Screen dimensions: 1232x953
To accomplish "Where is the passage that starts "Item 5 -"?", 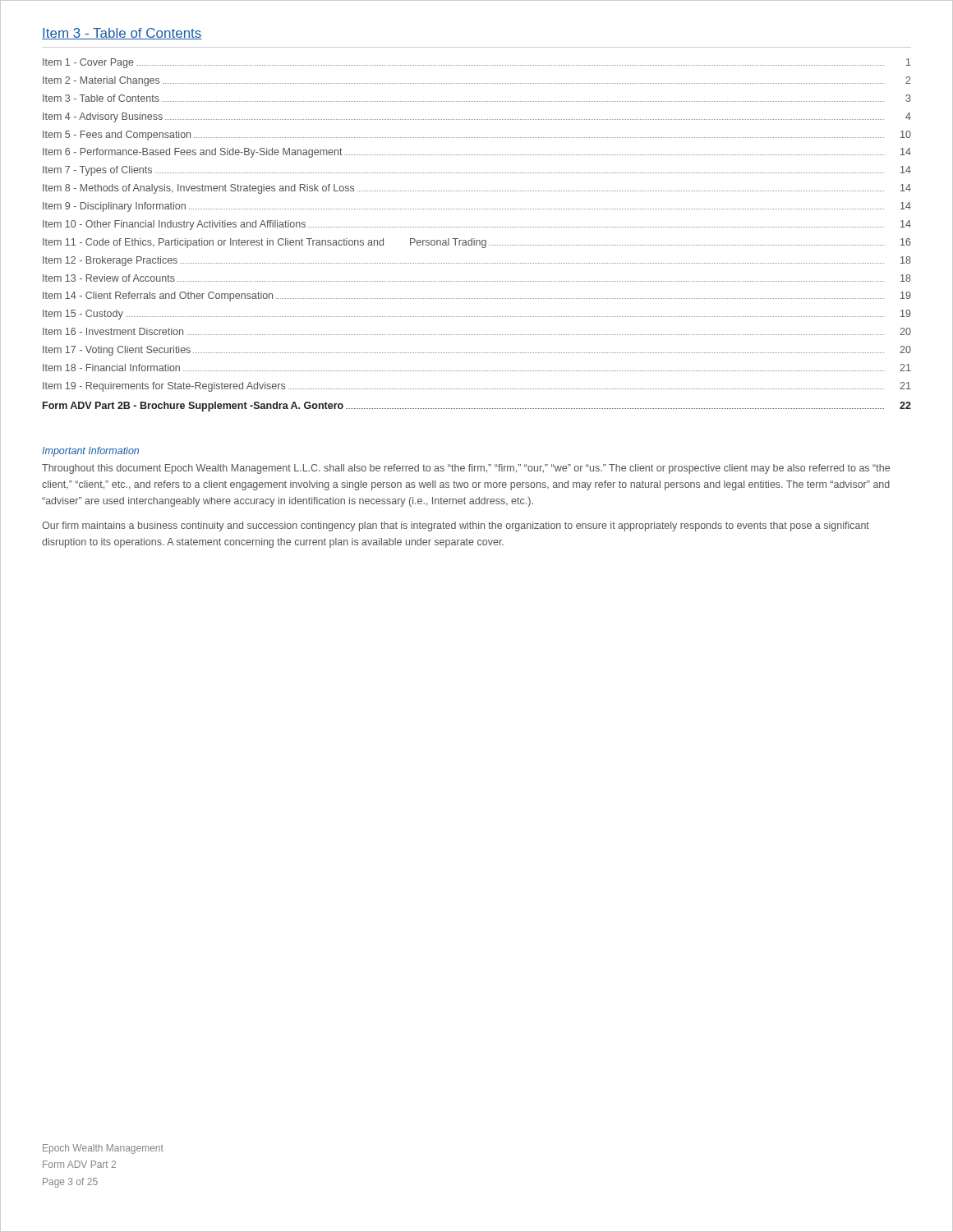I will click(476, 135).
